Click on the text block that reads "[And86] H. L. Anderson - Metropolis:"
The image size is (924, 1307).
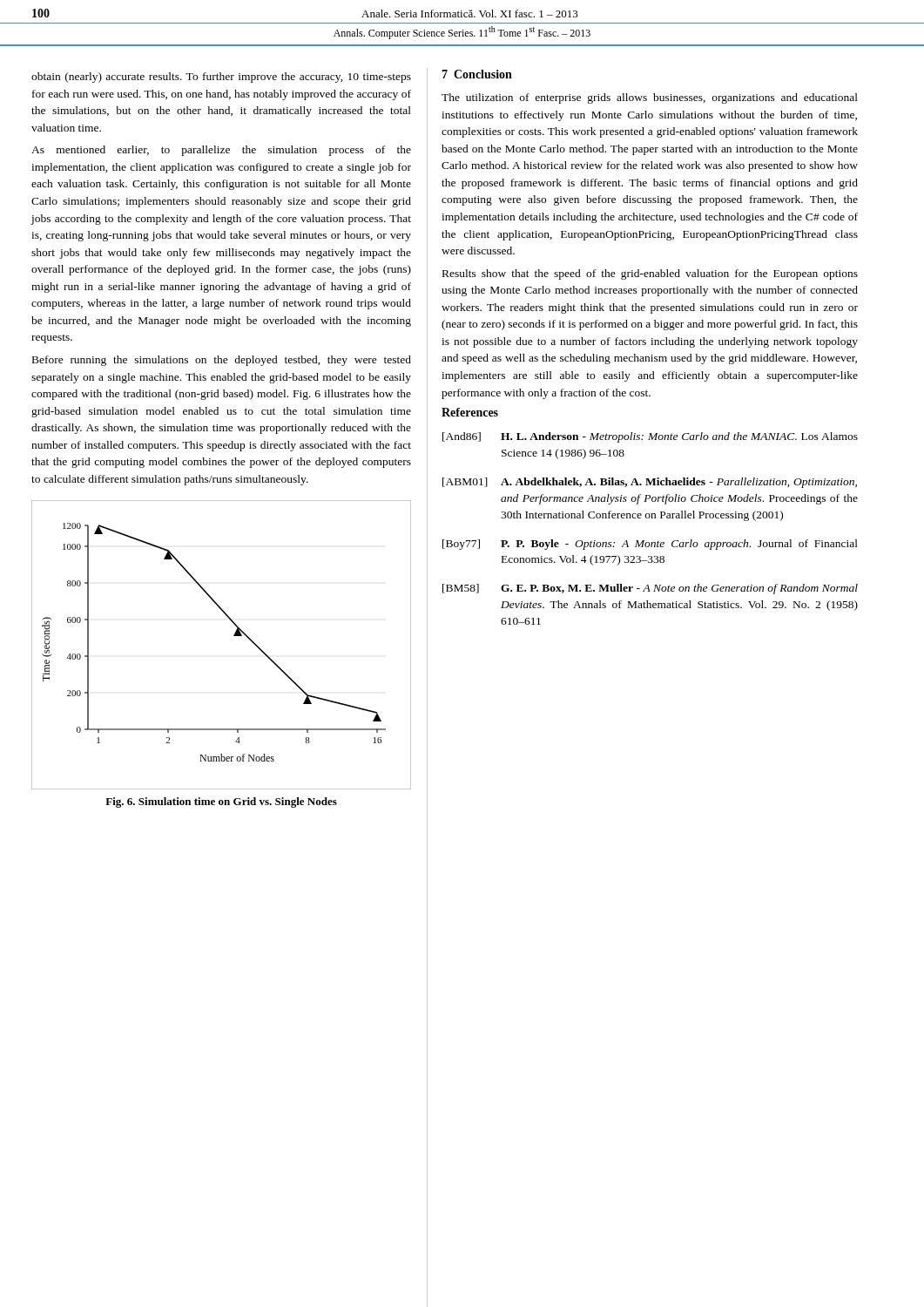click(x=650, y=445)
